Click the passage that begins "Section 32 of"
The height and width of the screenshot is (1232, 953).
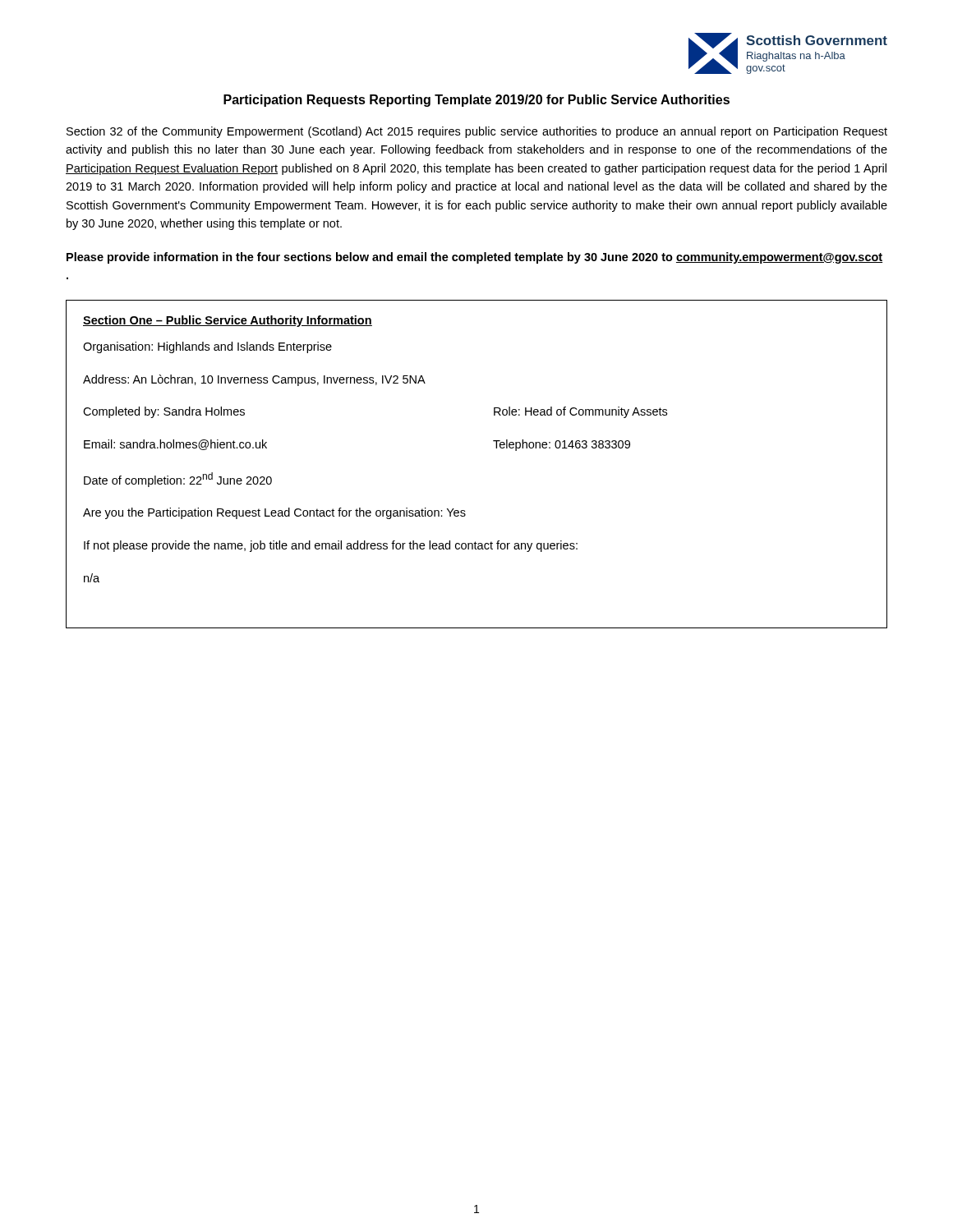pos(476,178)
